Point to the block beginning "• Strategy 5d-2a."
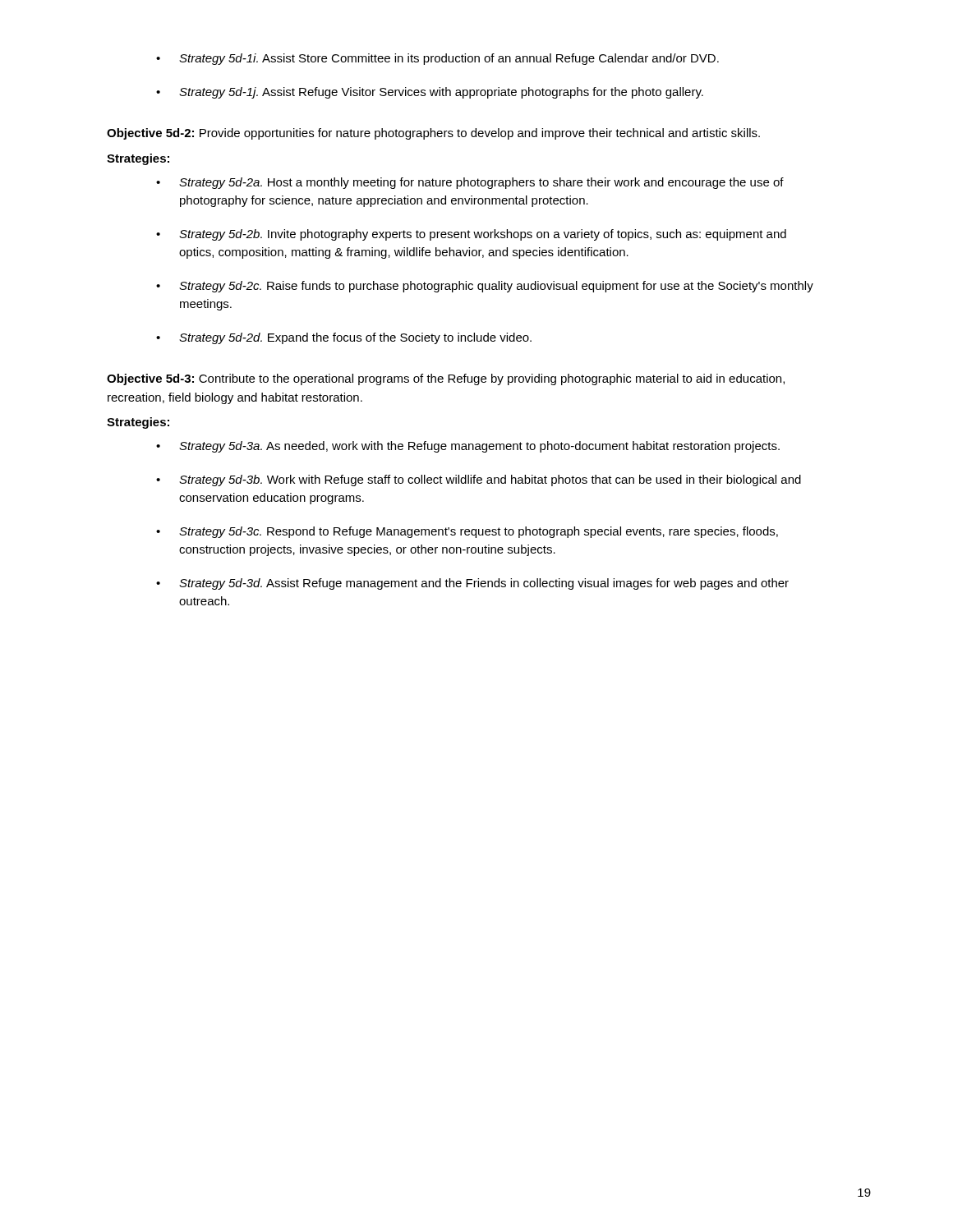This screenshot has height=1232, width=953. pyautogui.click(x=489, y=191)
